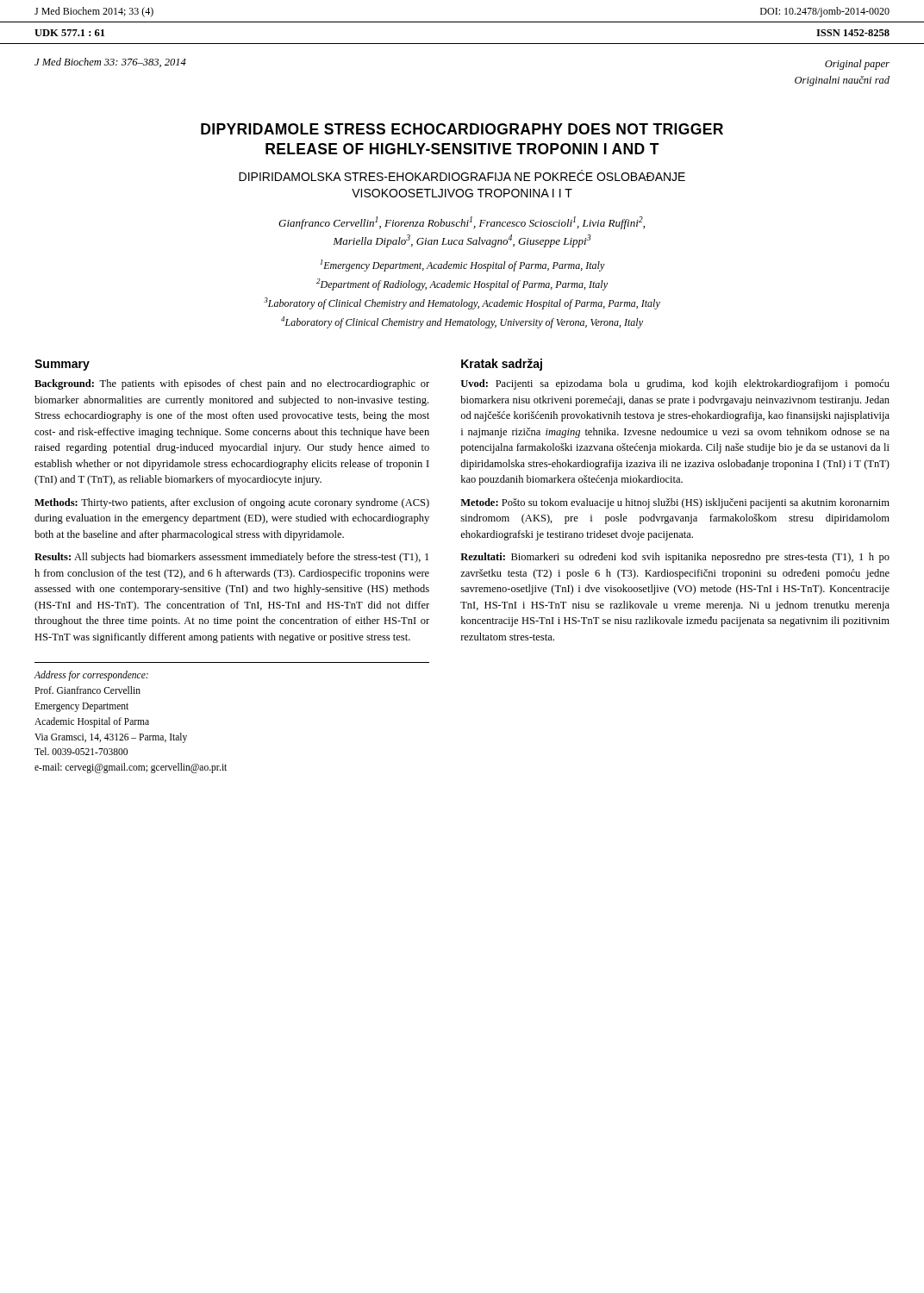Find the title containing "DIPYRIDAMOLE STRESS ECHOCARDIOGRAPHY DOES NOT TRIGGER RELEASE OF"
The height and width of the screenshot is (1293, 924).
click(462, 139)
